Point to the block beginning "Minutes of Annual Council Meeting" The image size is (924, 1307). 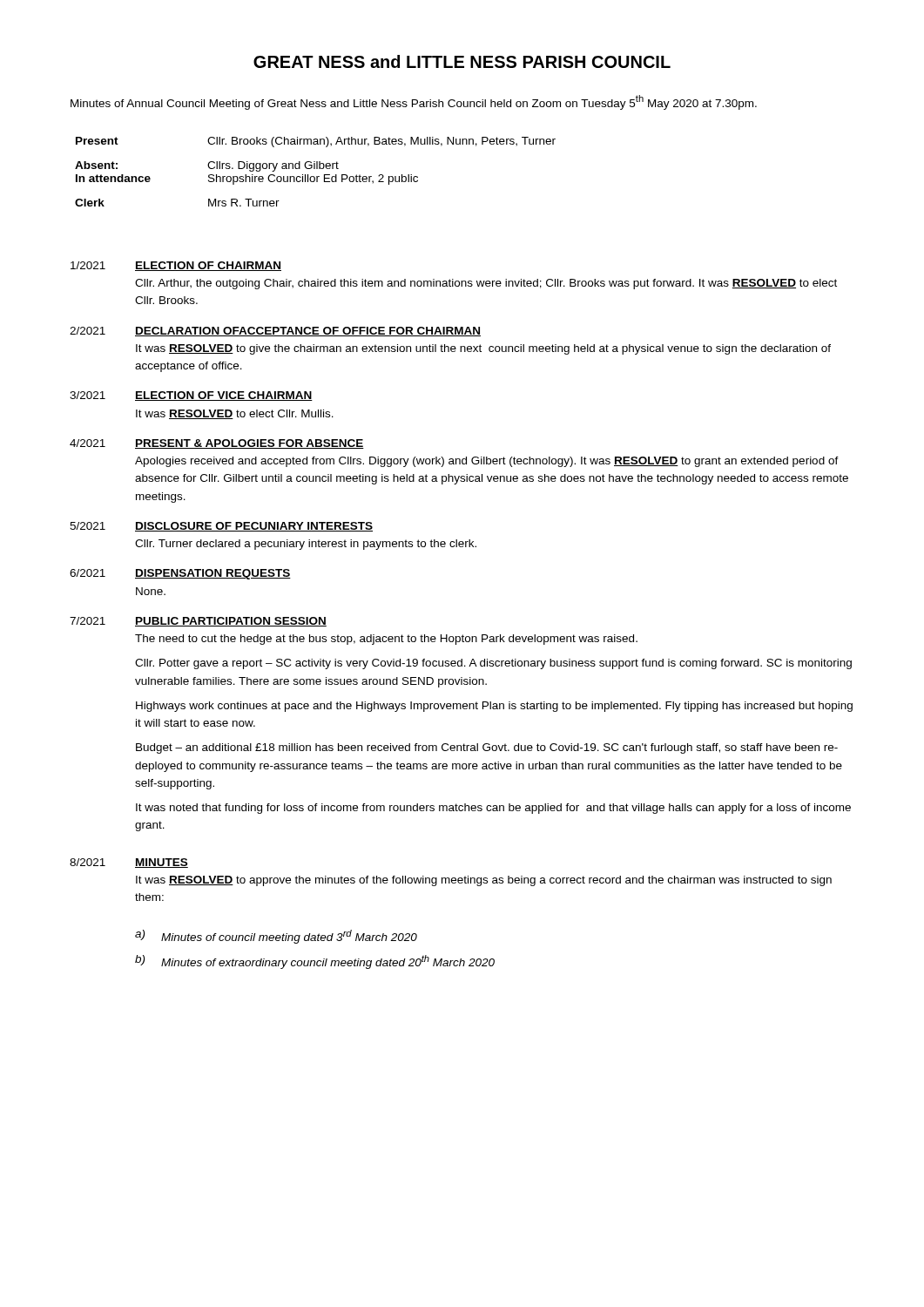414,101
